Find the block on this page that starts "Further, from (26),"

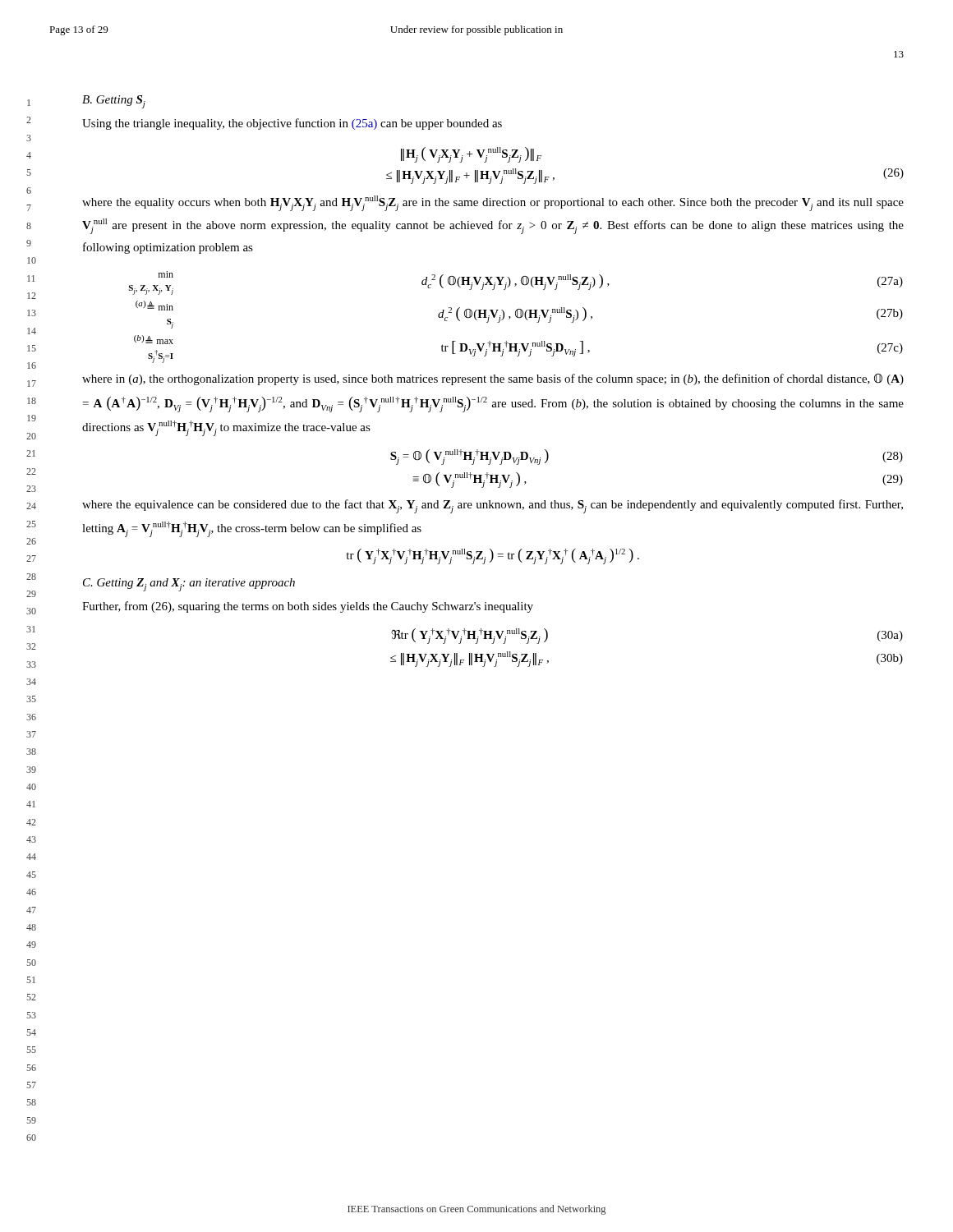[308, 606]
